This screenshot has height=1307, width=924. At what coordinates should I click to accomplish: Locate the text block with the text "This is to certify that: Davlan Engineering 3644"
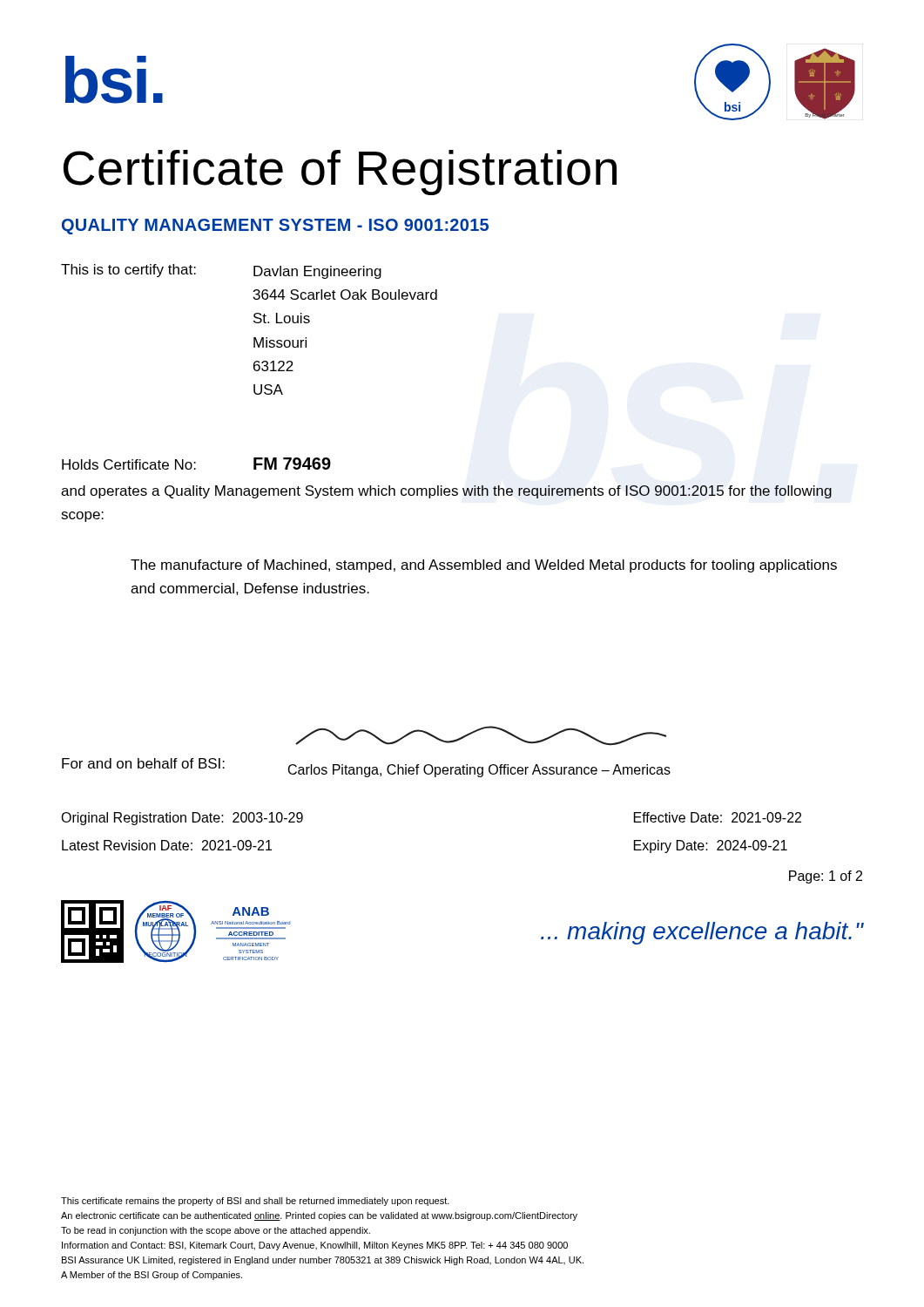127,272
